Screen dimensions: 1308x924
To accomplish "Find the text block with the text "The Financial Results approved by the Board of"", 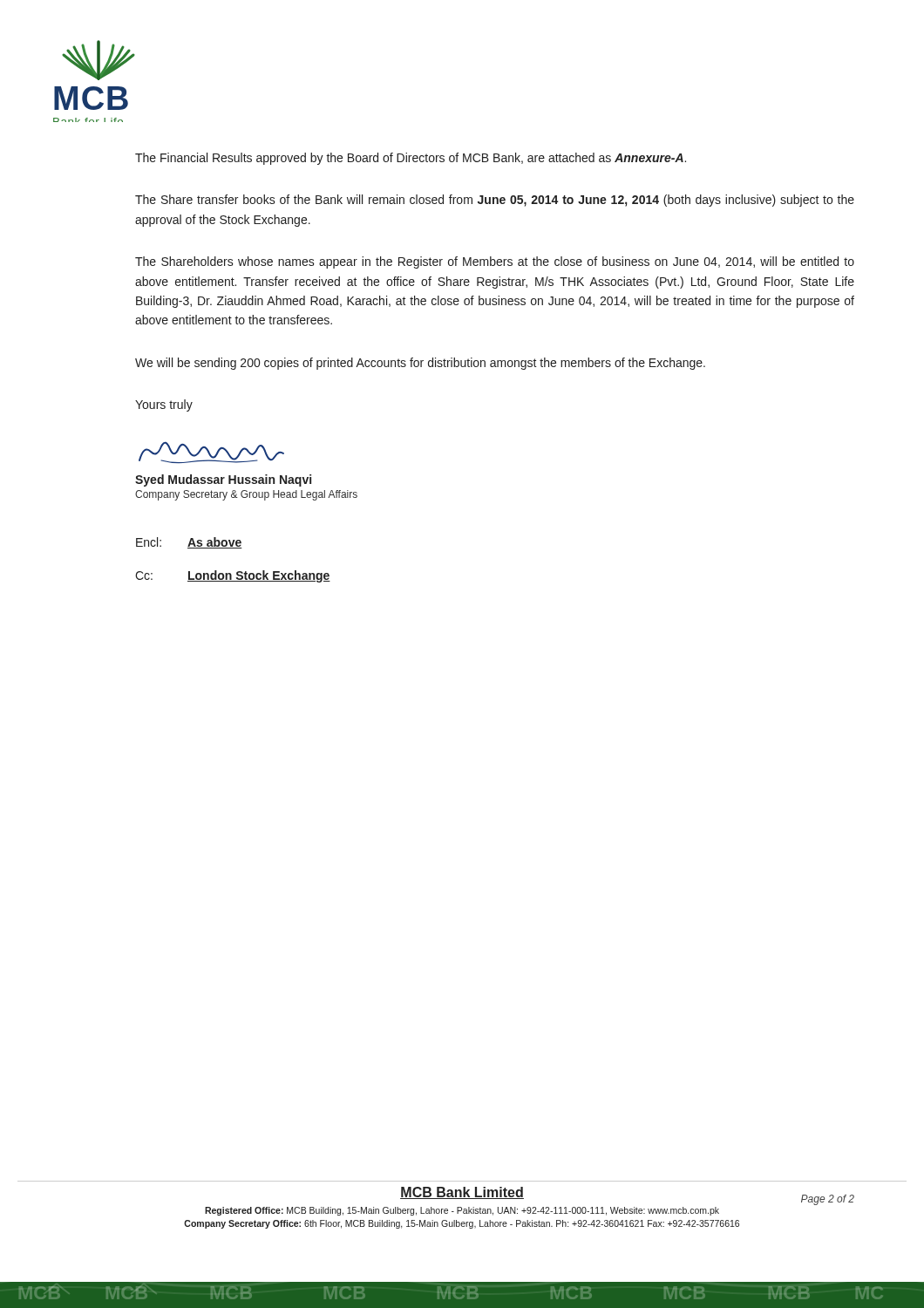I will [411, 158].
